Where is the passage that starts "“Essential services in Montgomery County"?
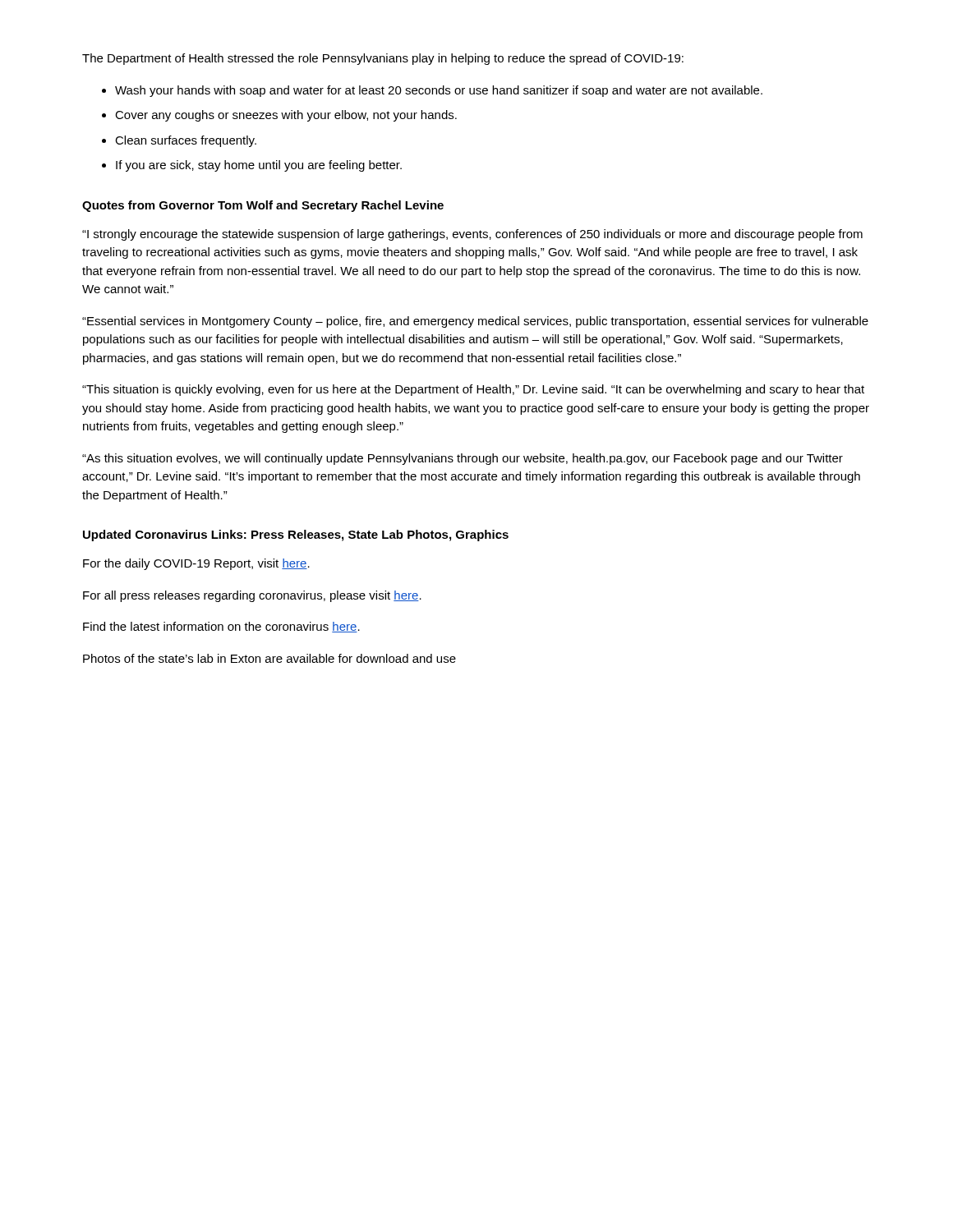The image size is (953, 1232). click(x=475, y=339)
